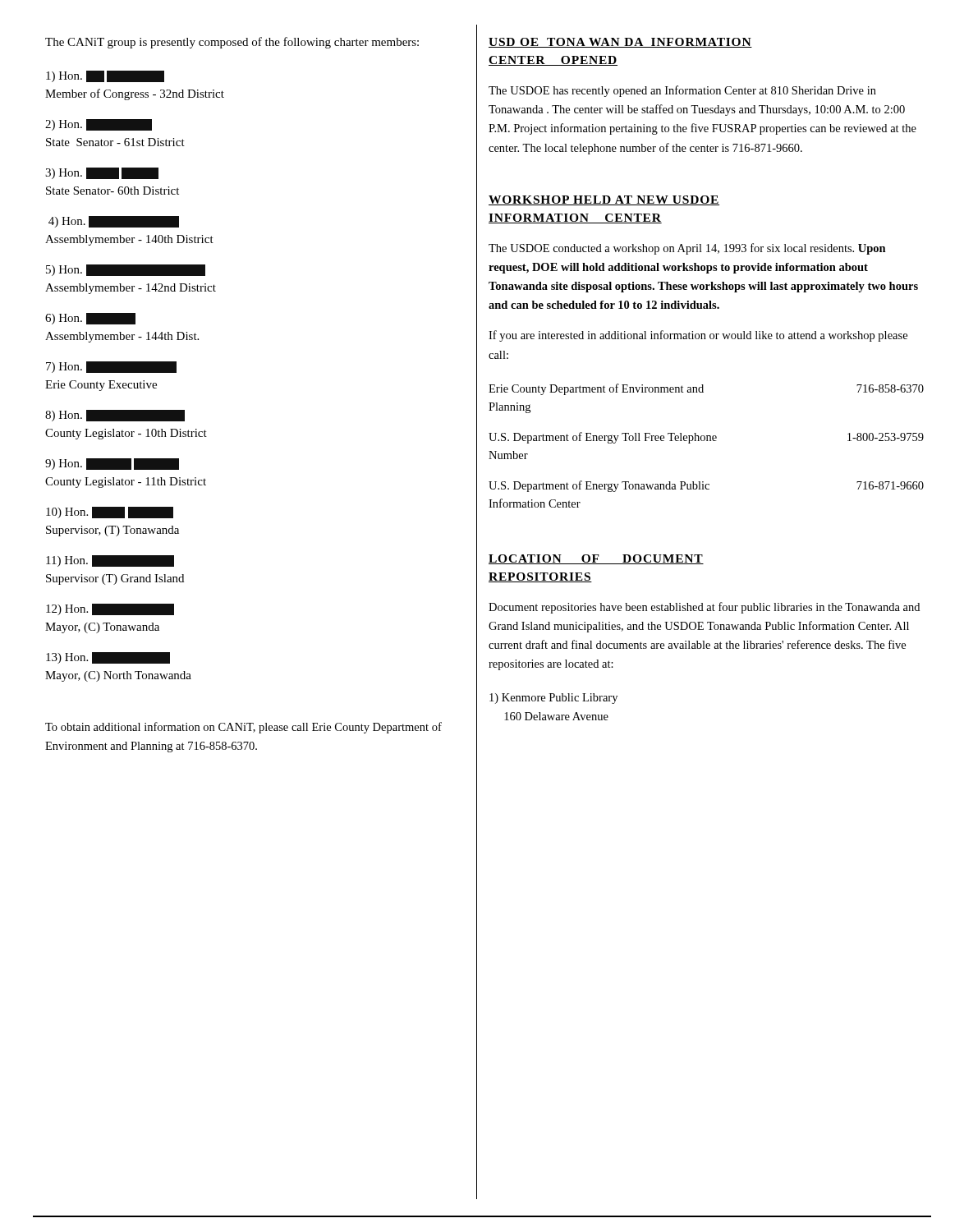This screenshot has width=964, height=1232.
Task: Select the text starting "7) Hon. Erie County Executive"
Action: tap(111, 375)
